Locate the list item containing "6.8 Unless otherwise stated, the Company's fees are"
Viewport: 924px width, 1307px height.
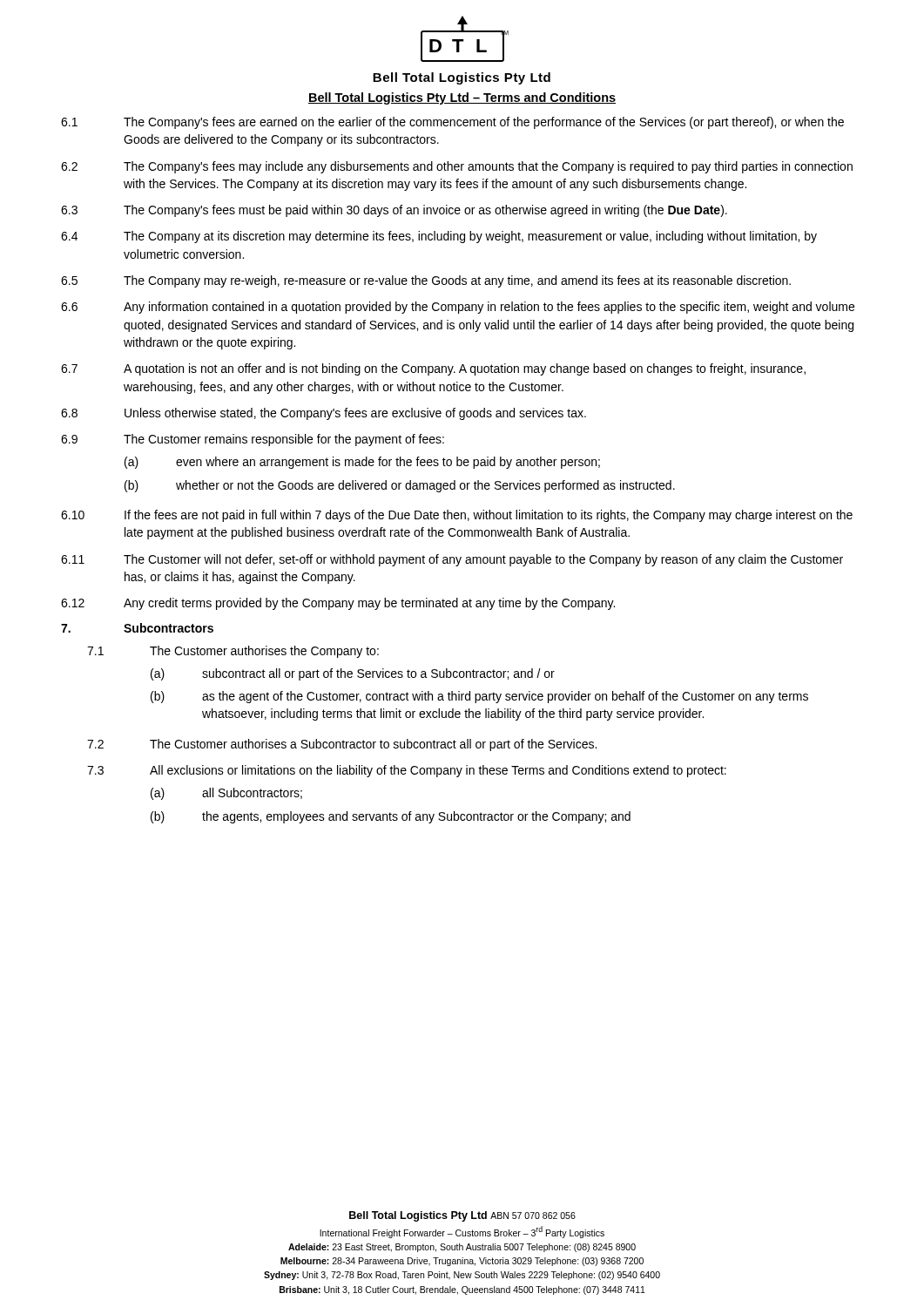[462, 413]
